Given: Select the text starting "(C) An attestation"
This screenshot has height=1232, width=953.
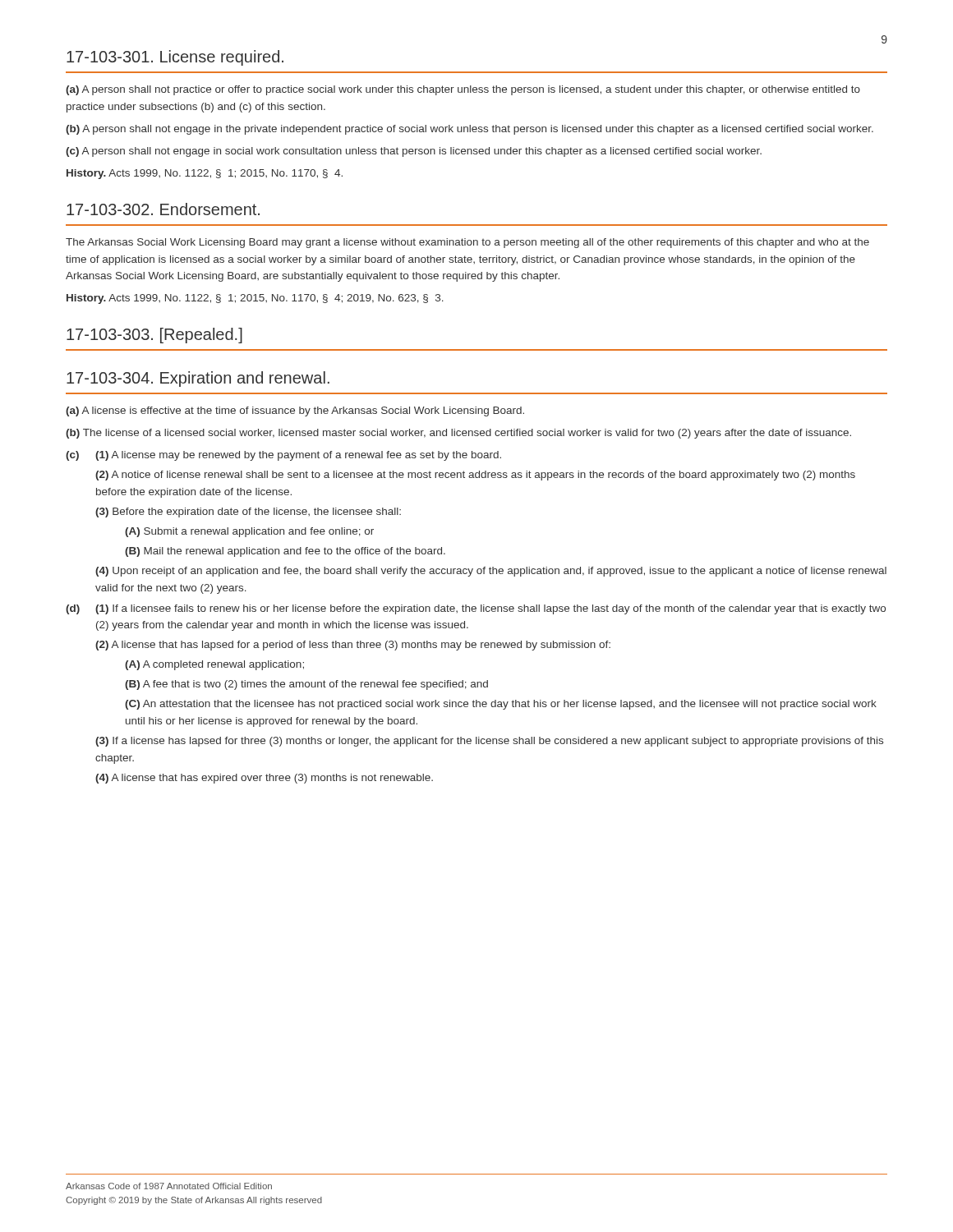Looking at the screenshot, I should 501,712.
